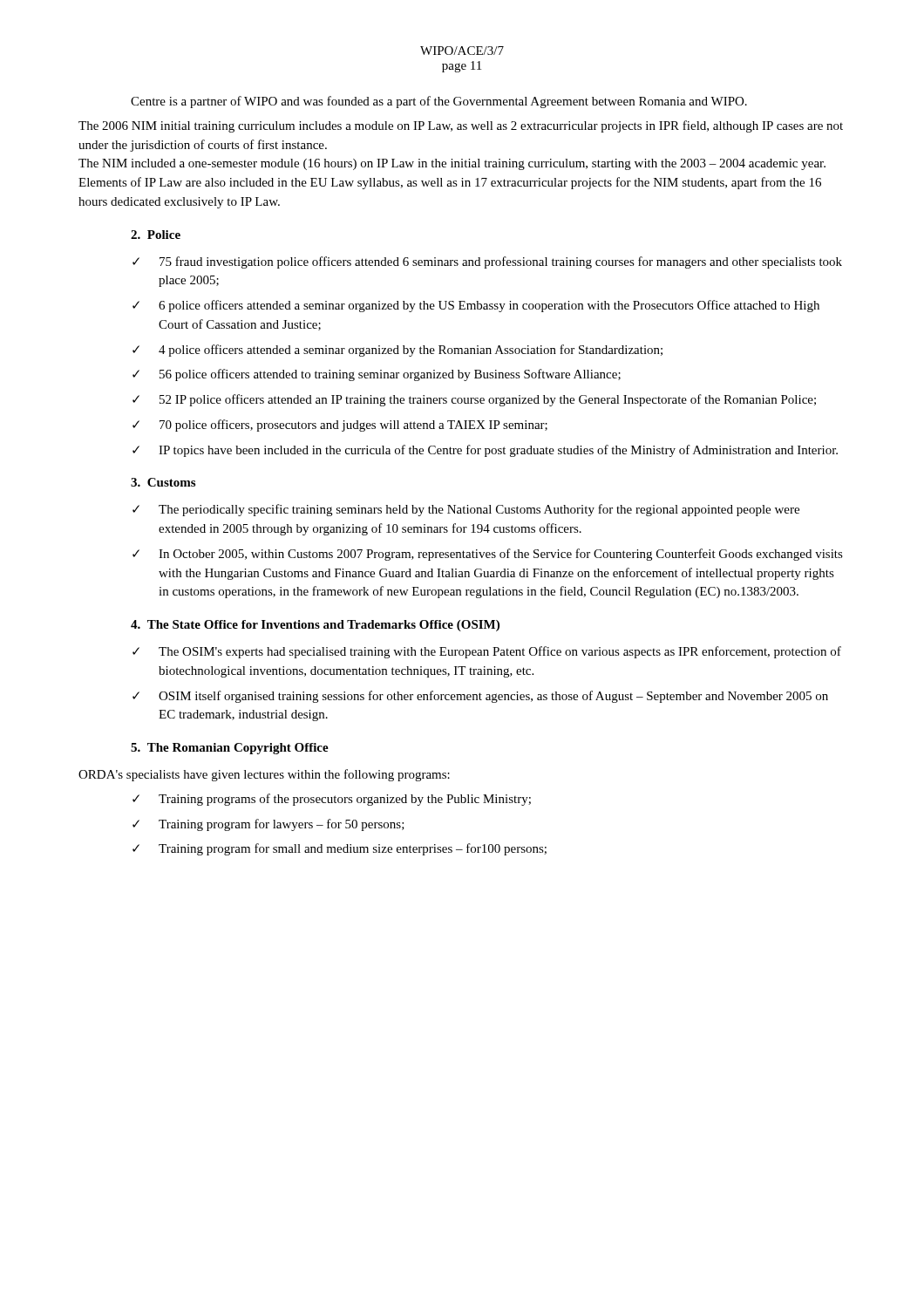Select the list item that reads "✓ 4 police officers attended a seminar organized"
Screen dimensions: 1308x924
pyautogui.click(x=488, y=350)
